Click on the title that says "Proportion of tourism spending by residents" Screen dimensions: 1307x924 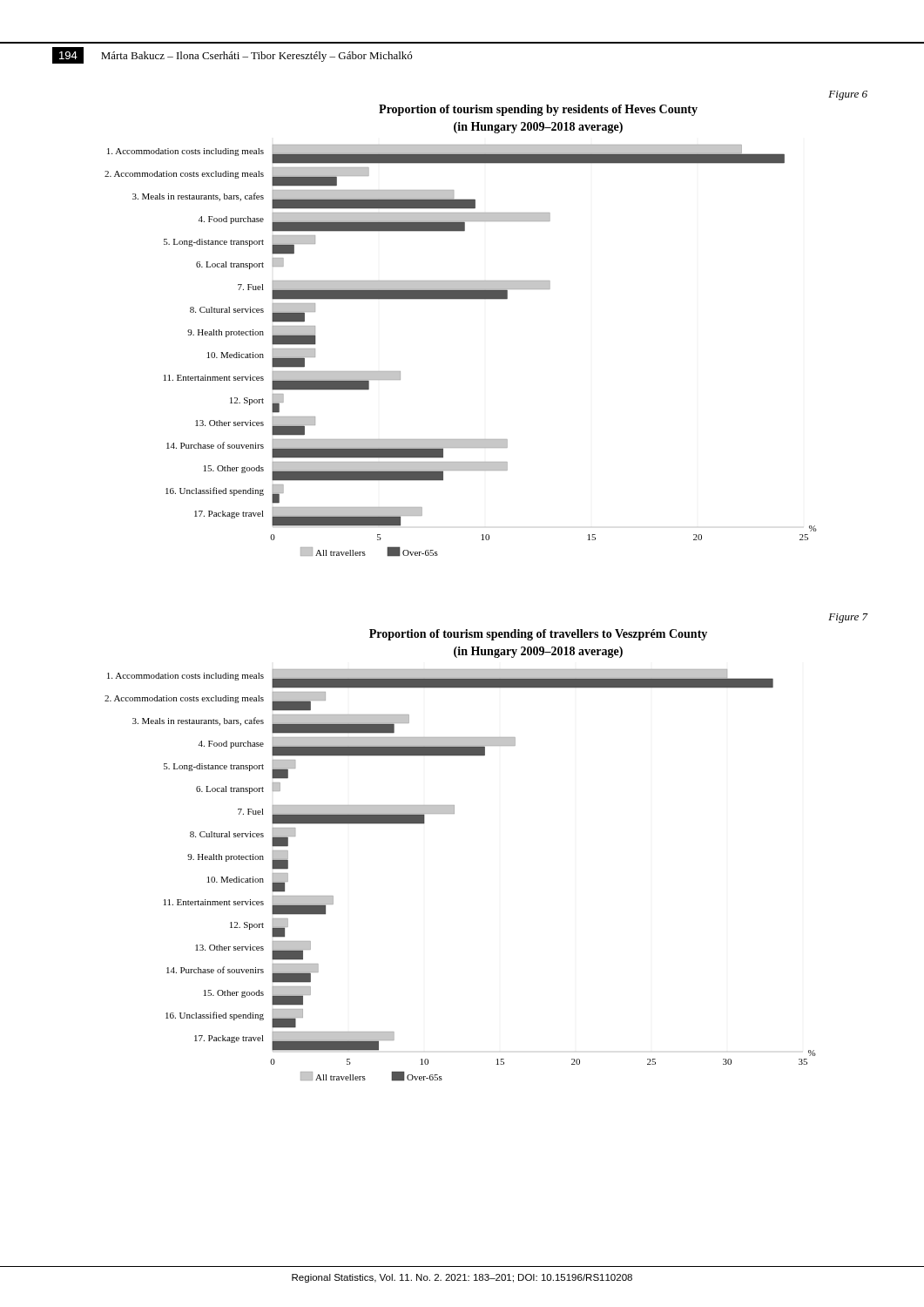coord(538,118)
